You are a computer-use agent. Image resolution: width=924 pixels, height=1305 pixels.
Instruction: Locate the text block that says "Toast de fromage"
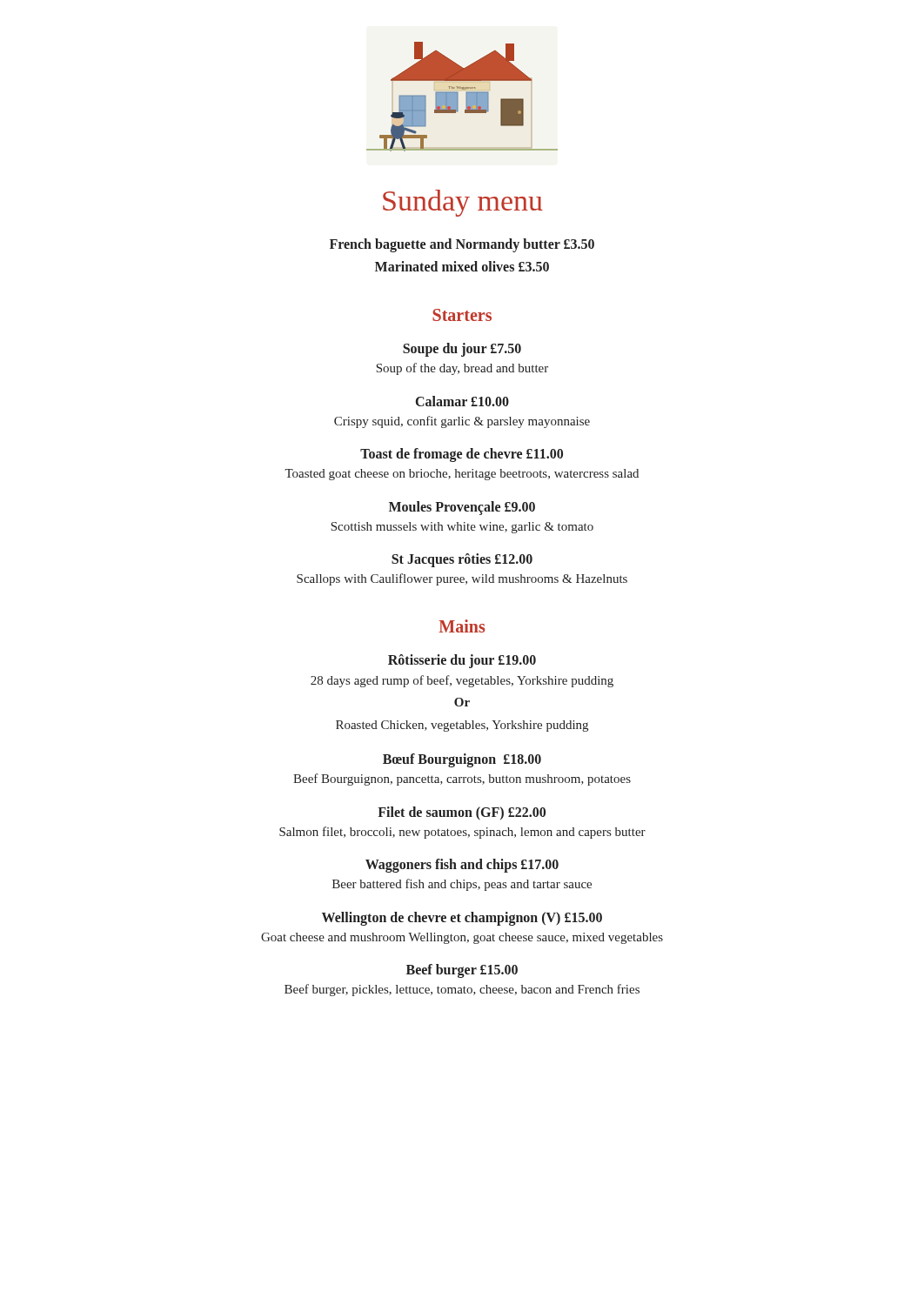pyautogui.click(x=462, y=465)
